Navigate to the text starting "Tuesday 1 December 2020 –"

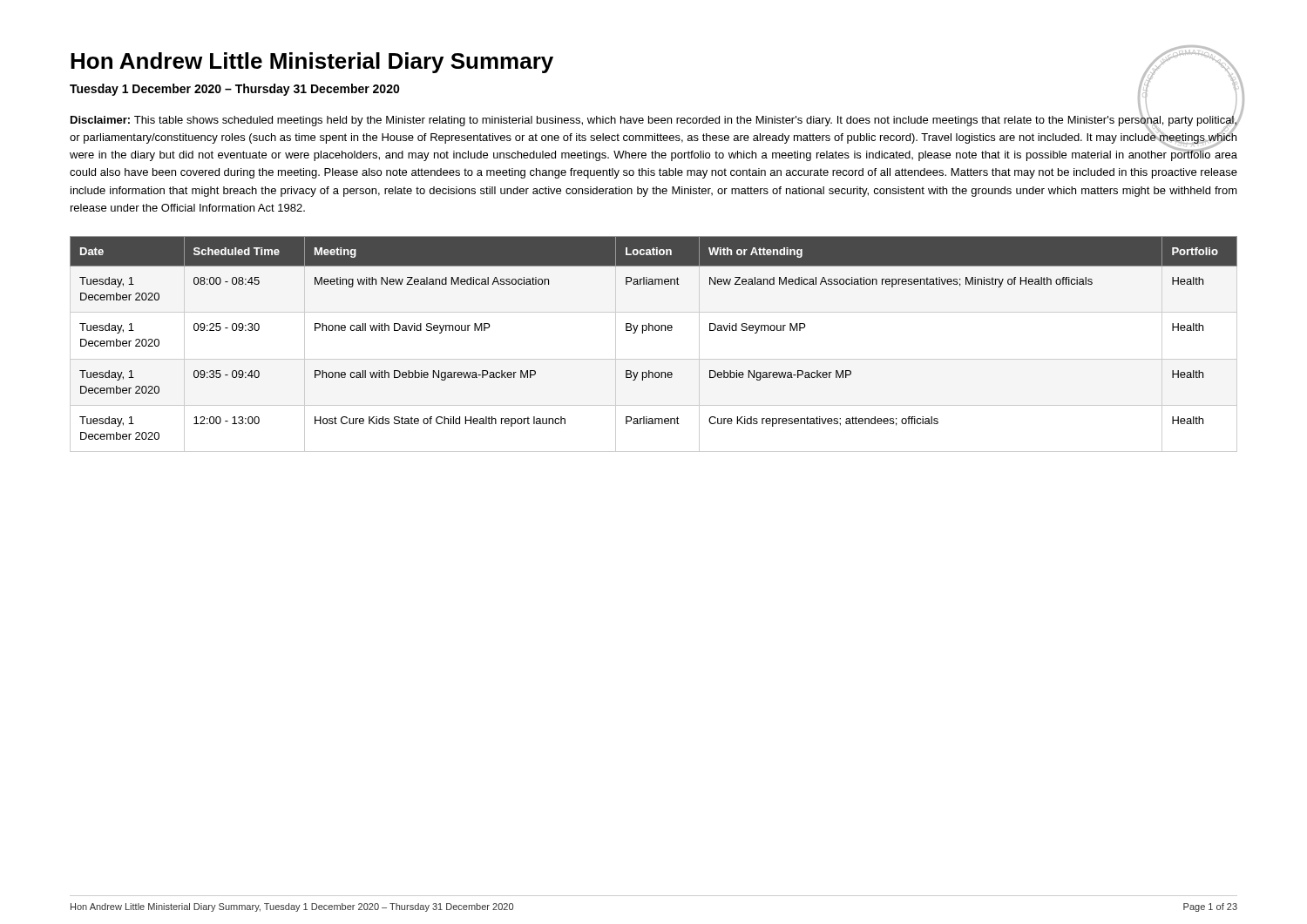tap(235, 89)
